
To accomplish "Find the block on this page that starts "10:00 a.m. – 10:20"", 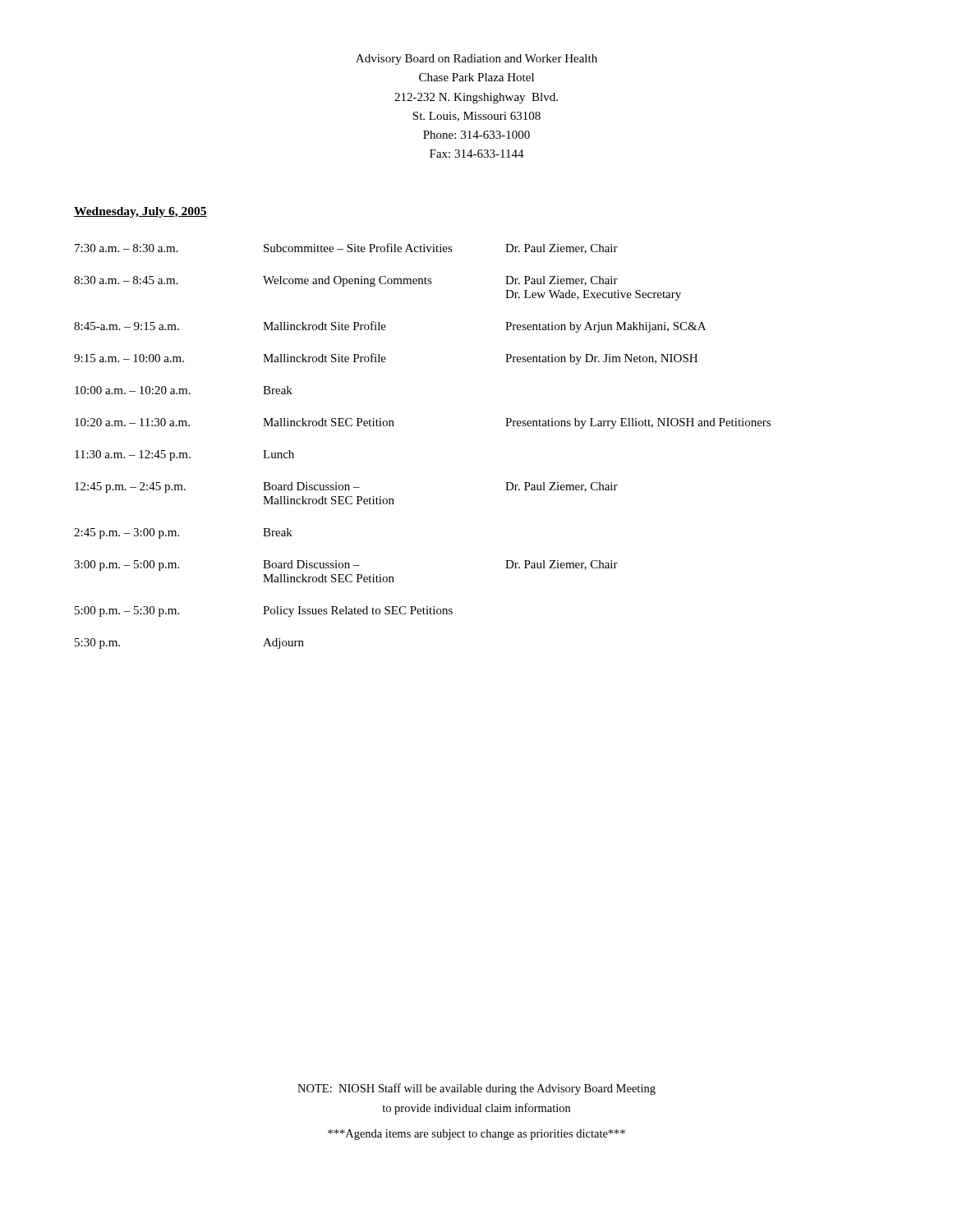I will click(290, 390).
